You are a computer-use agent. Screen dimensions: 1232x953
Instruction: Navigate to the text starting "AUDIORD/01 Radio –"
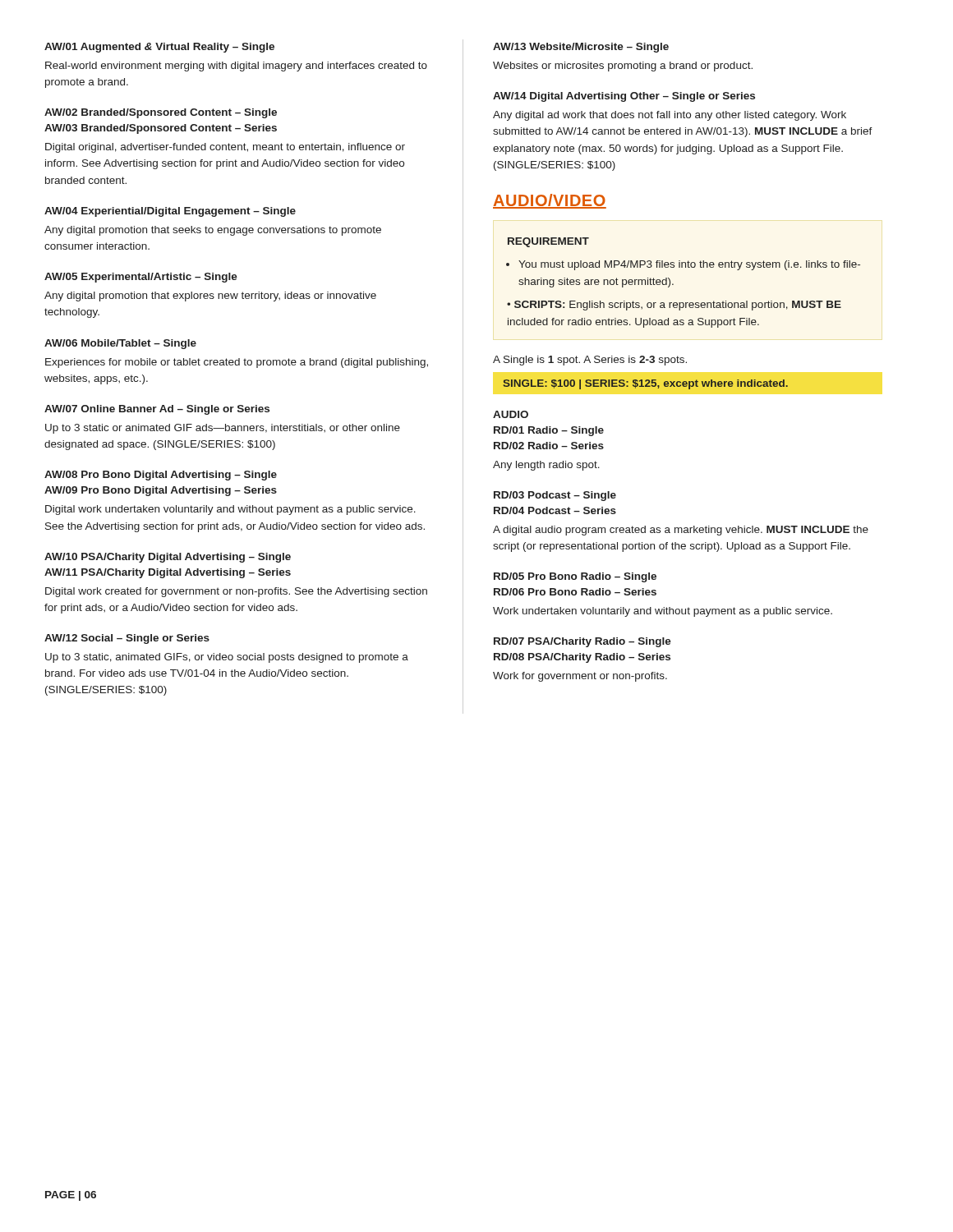click(x=511, y=414)
